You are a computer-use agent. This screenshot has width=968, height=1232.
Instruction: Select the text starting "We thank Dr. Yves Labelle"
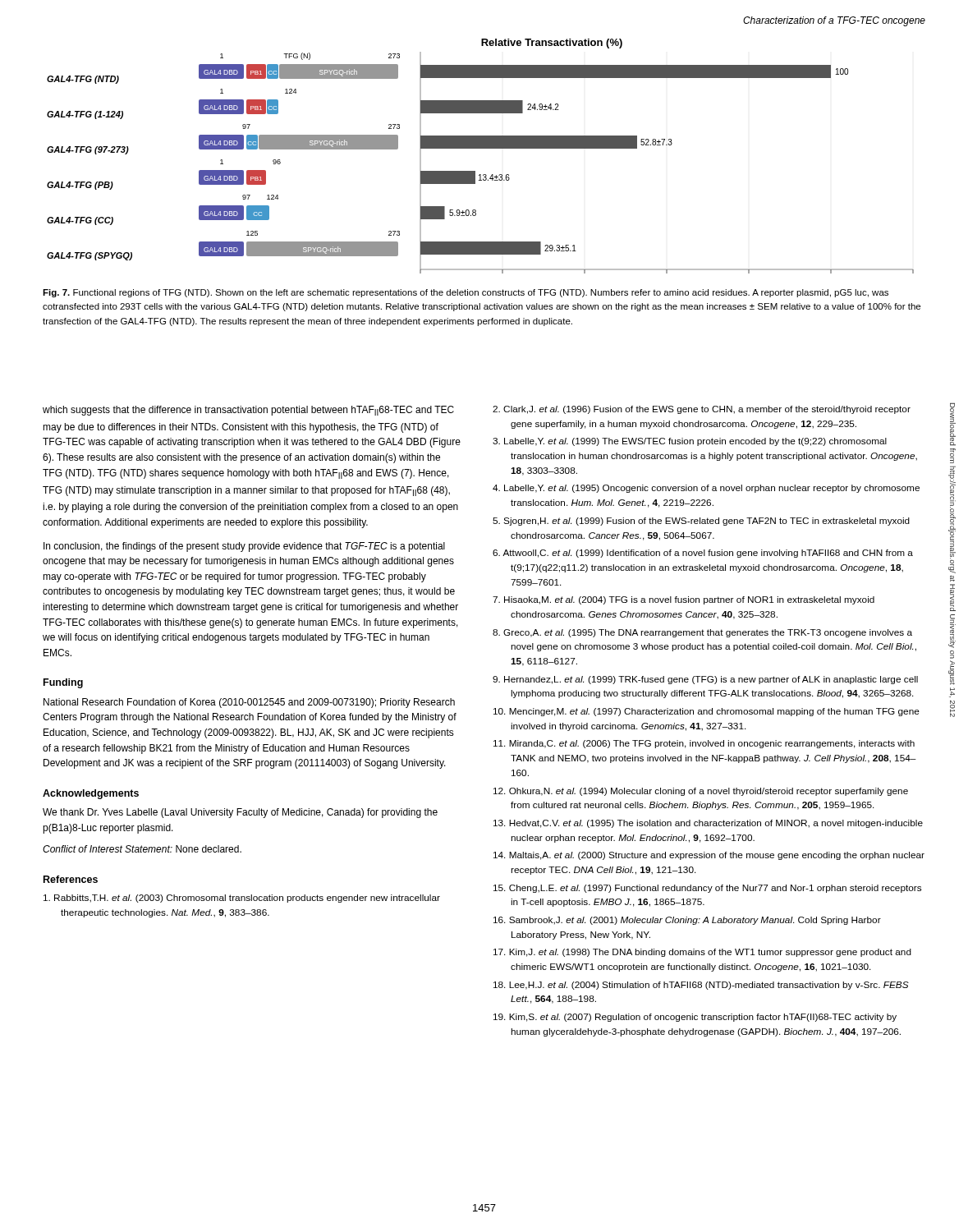coord(240,820)
